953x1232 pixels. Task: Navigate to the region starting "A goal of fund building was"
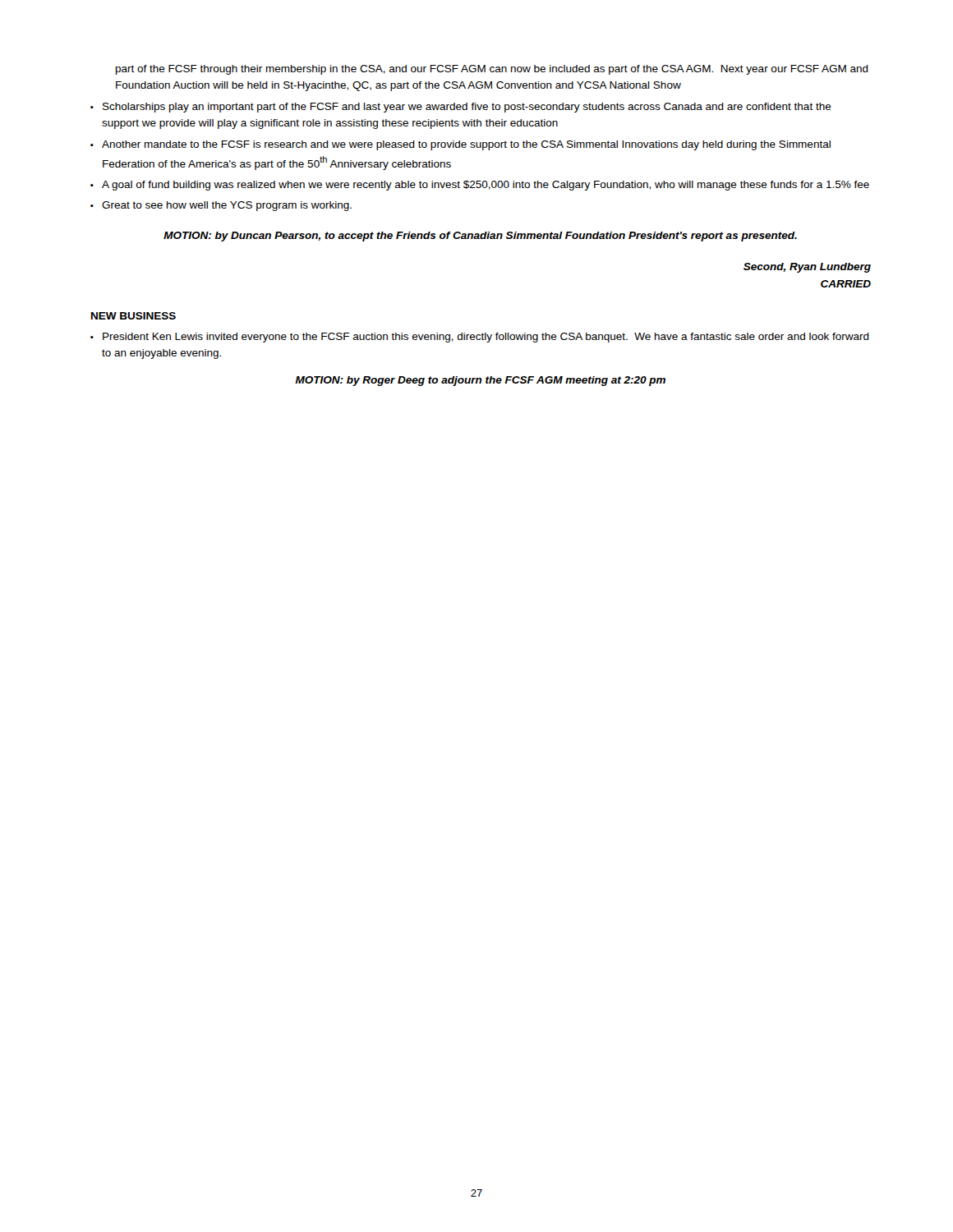tap(486, 184)
